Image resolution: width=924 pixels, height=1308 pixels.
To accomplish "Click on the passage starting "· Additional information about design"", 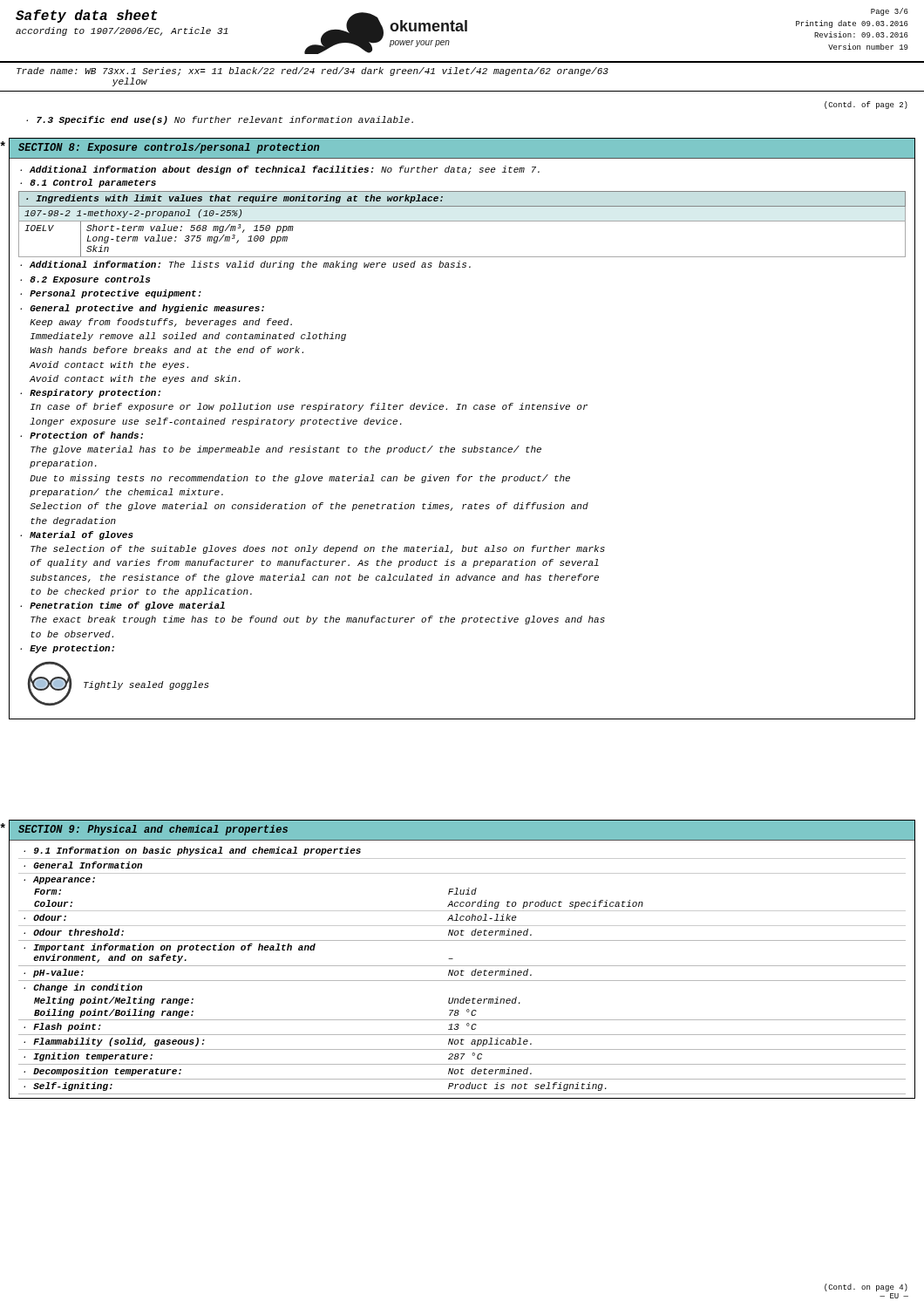I will [280, 170].
